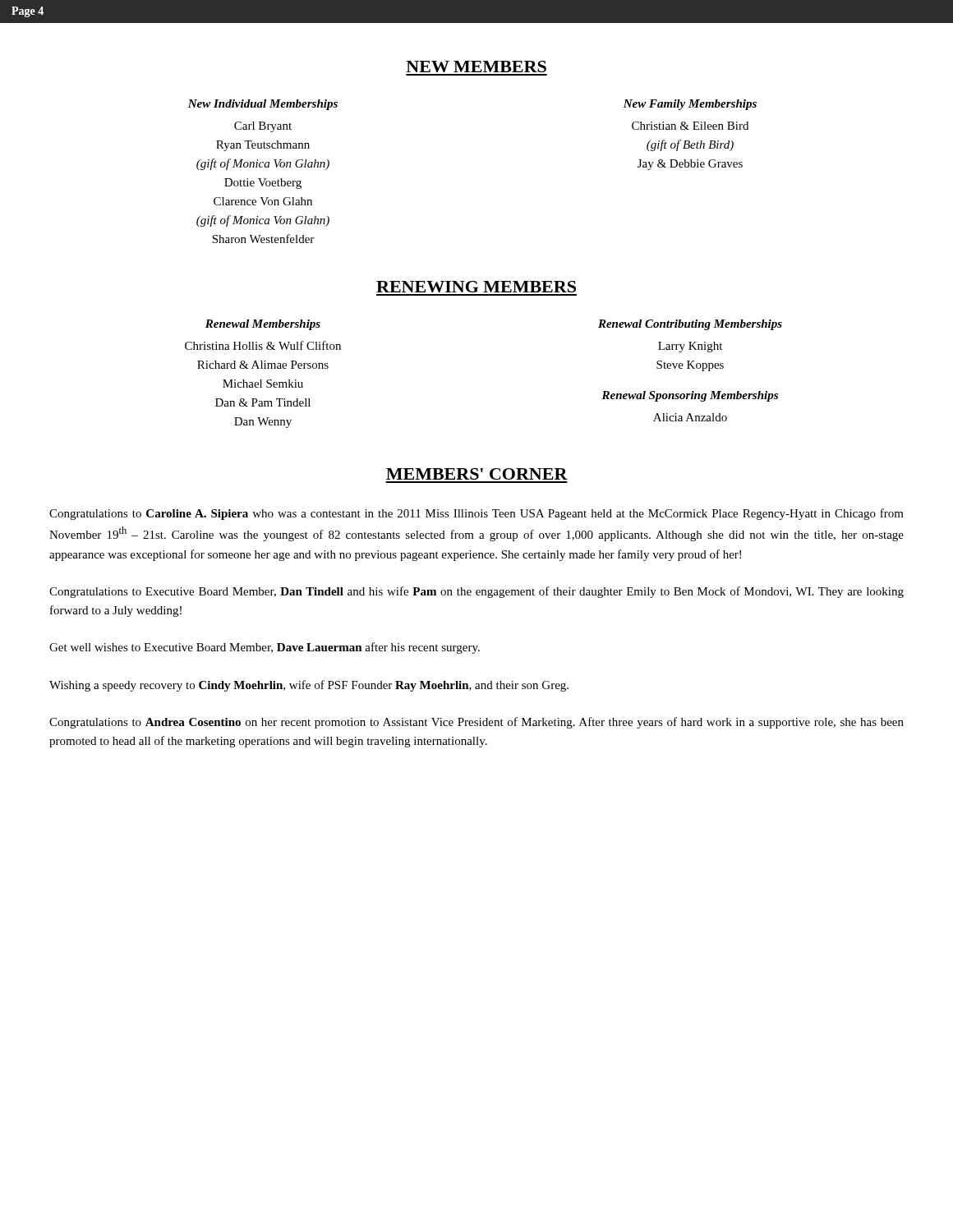The height and width of the screenshot is (1232, 953).
Task: Click on the list item with the text "Michael Semkiu"
Action: [263, 384]
